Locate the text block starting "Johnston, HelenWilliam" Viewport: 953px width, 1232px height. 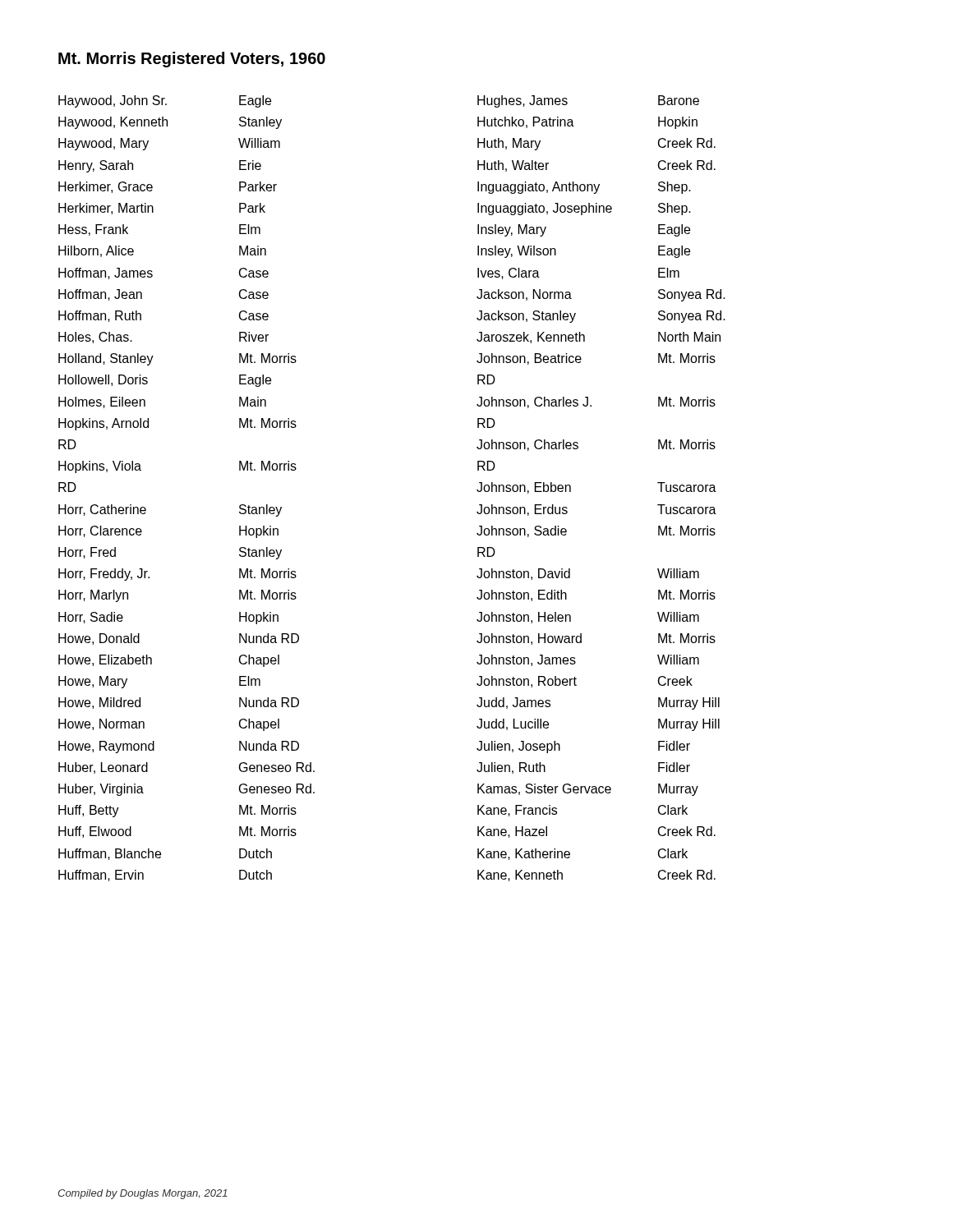point(686,617)
